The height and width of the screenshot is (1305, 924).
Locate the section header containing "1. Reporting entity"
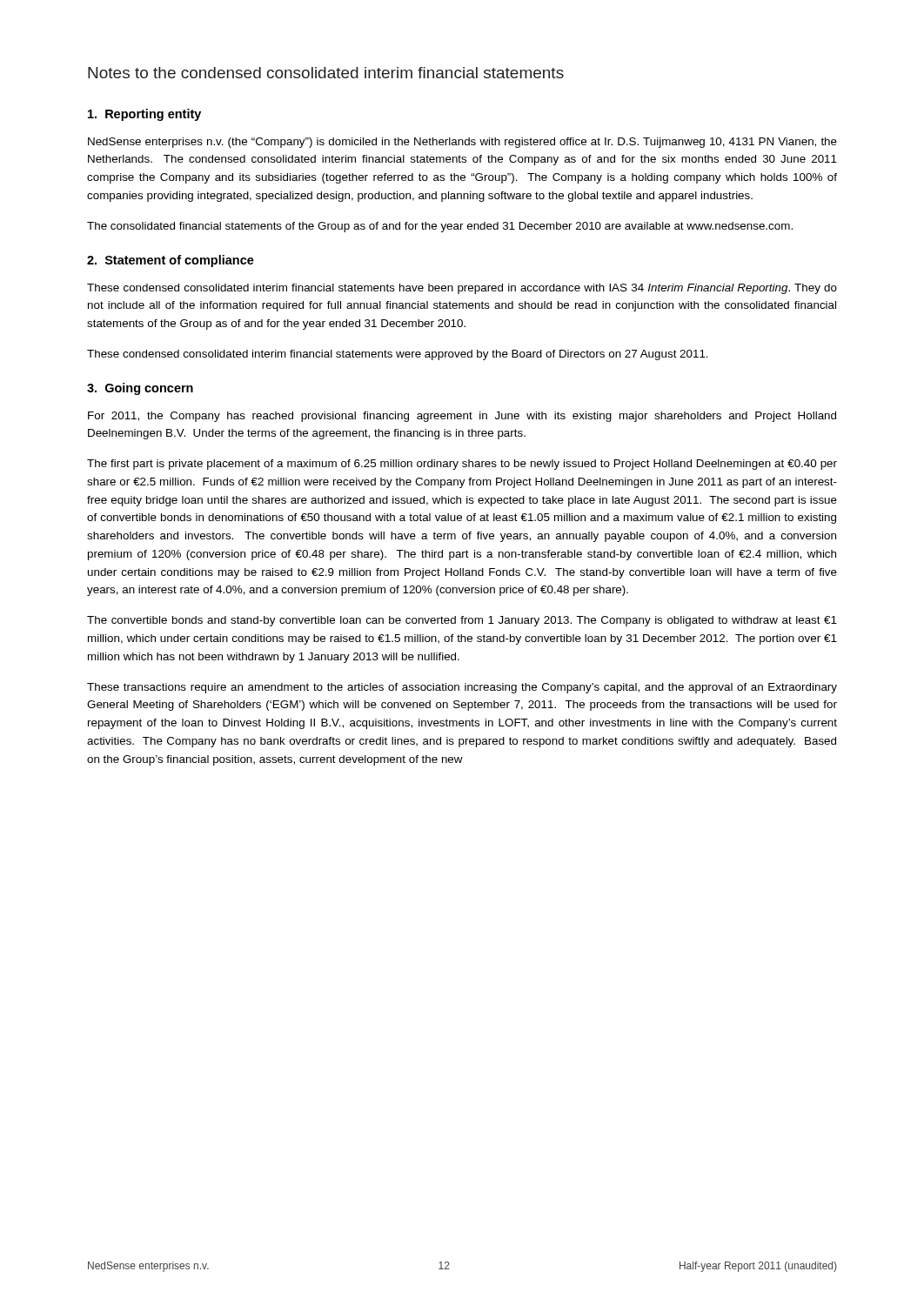pos(144,114)
